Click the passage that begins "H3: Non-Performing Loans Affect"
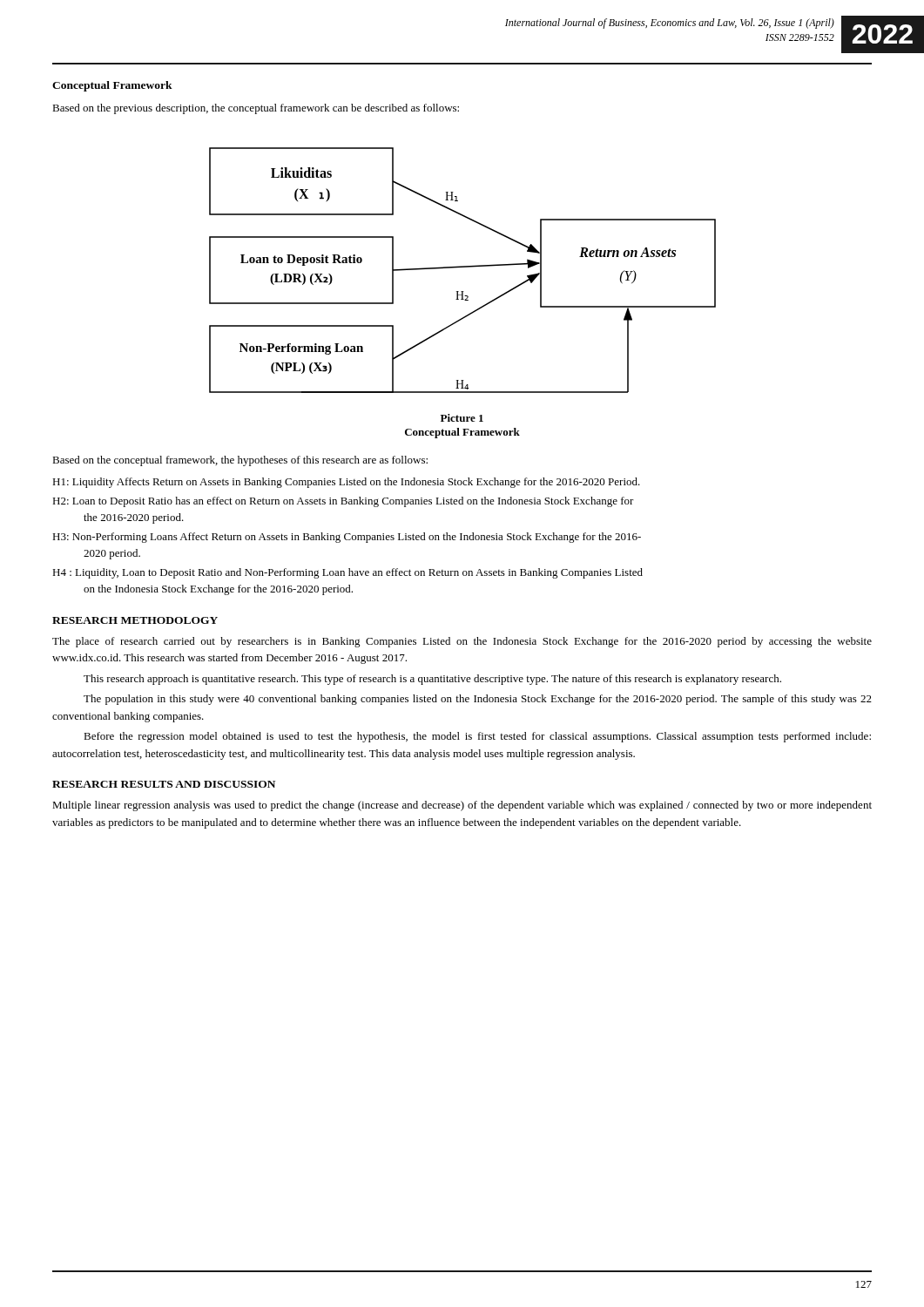 click(347, 545)
